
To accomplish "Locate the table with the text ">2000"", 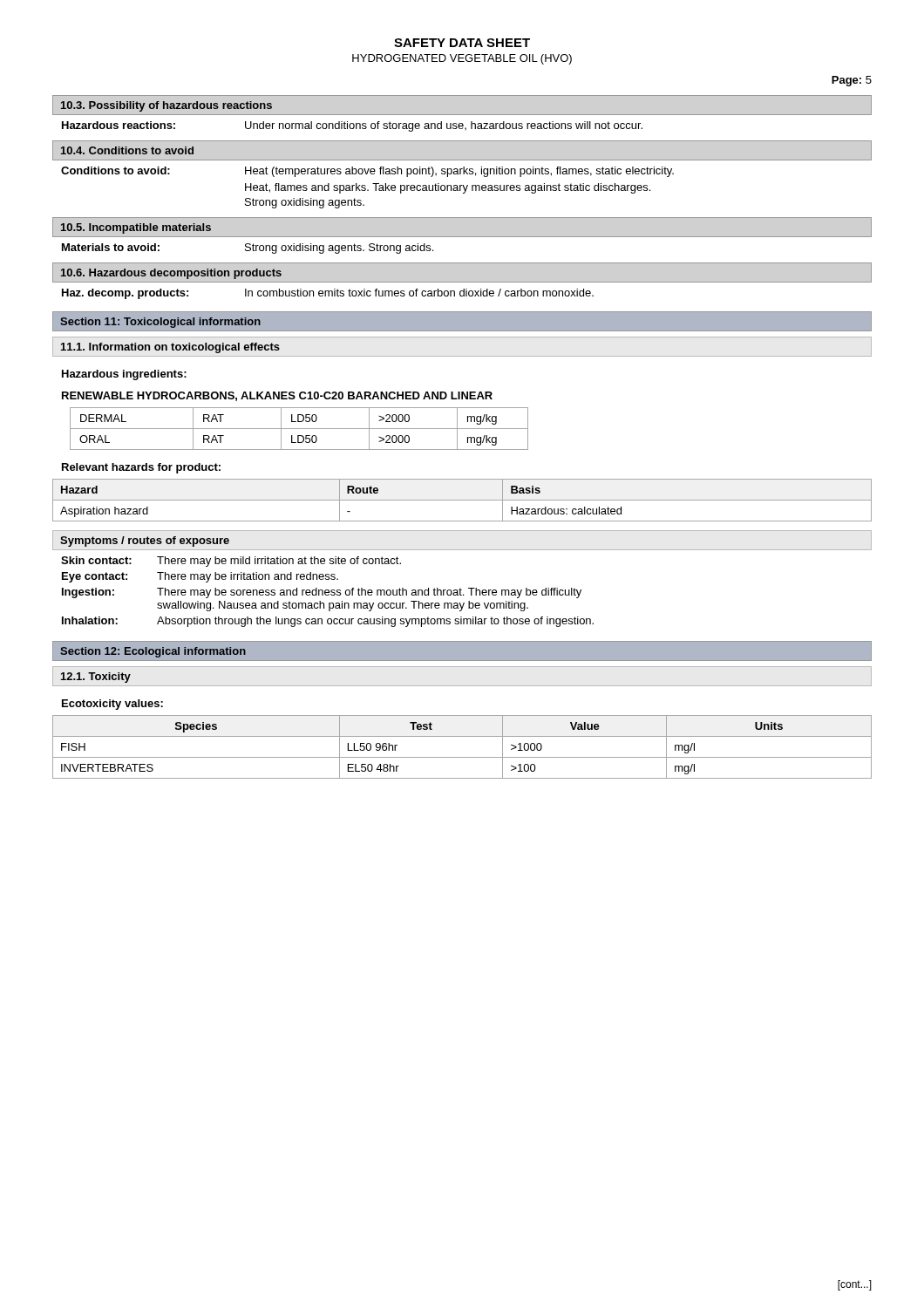I will 462,429.
